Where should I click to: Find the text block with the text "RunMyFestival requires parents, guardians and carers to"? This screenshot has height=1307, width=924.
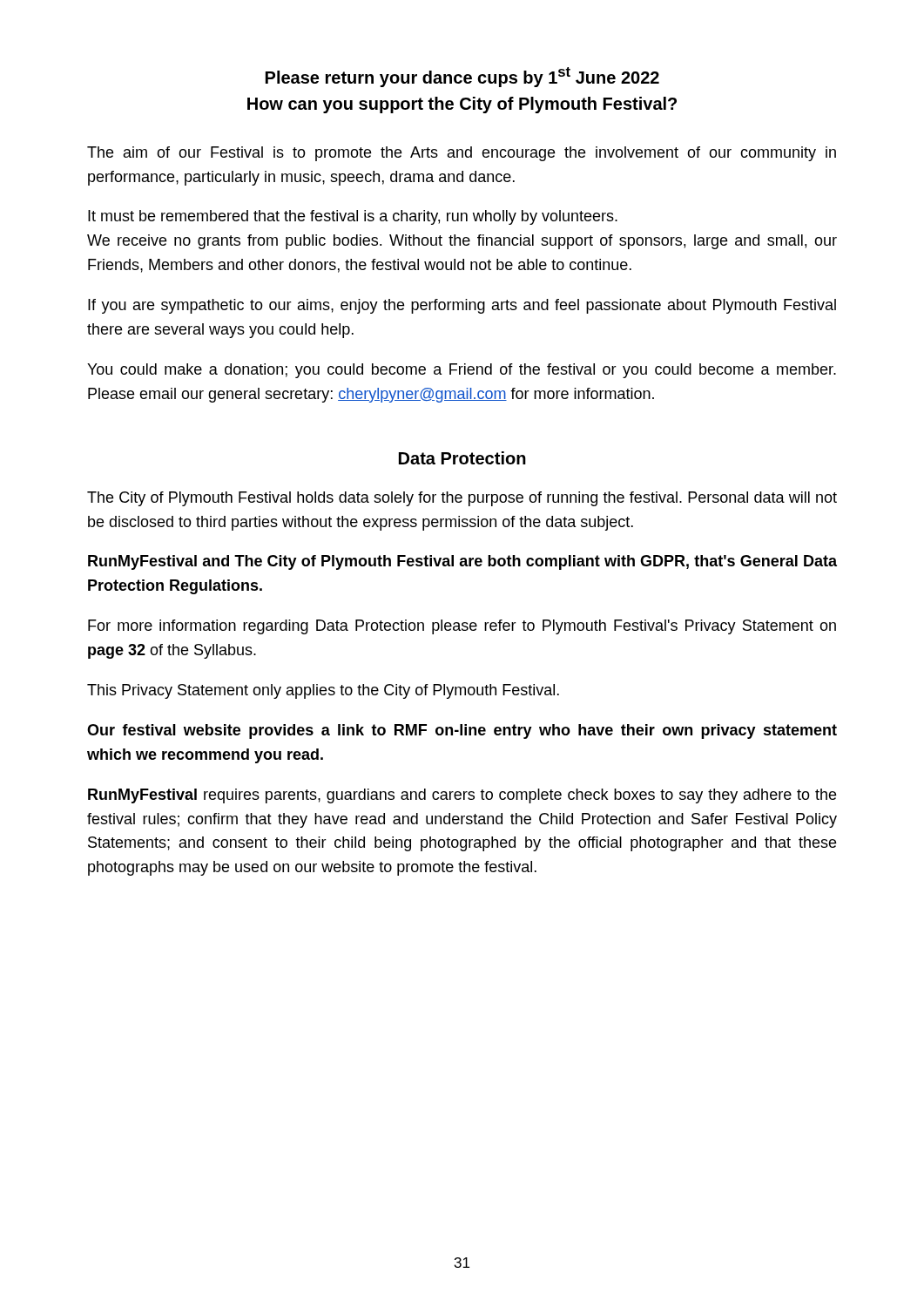tap(462, 831)
